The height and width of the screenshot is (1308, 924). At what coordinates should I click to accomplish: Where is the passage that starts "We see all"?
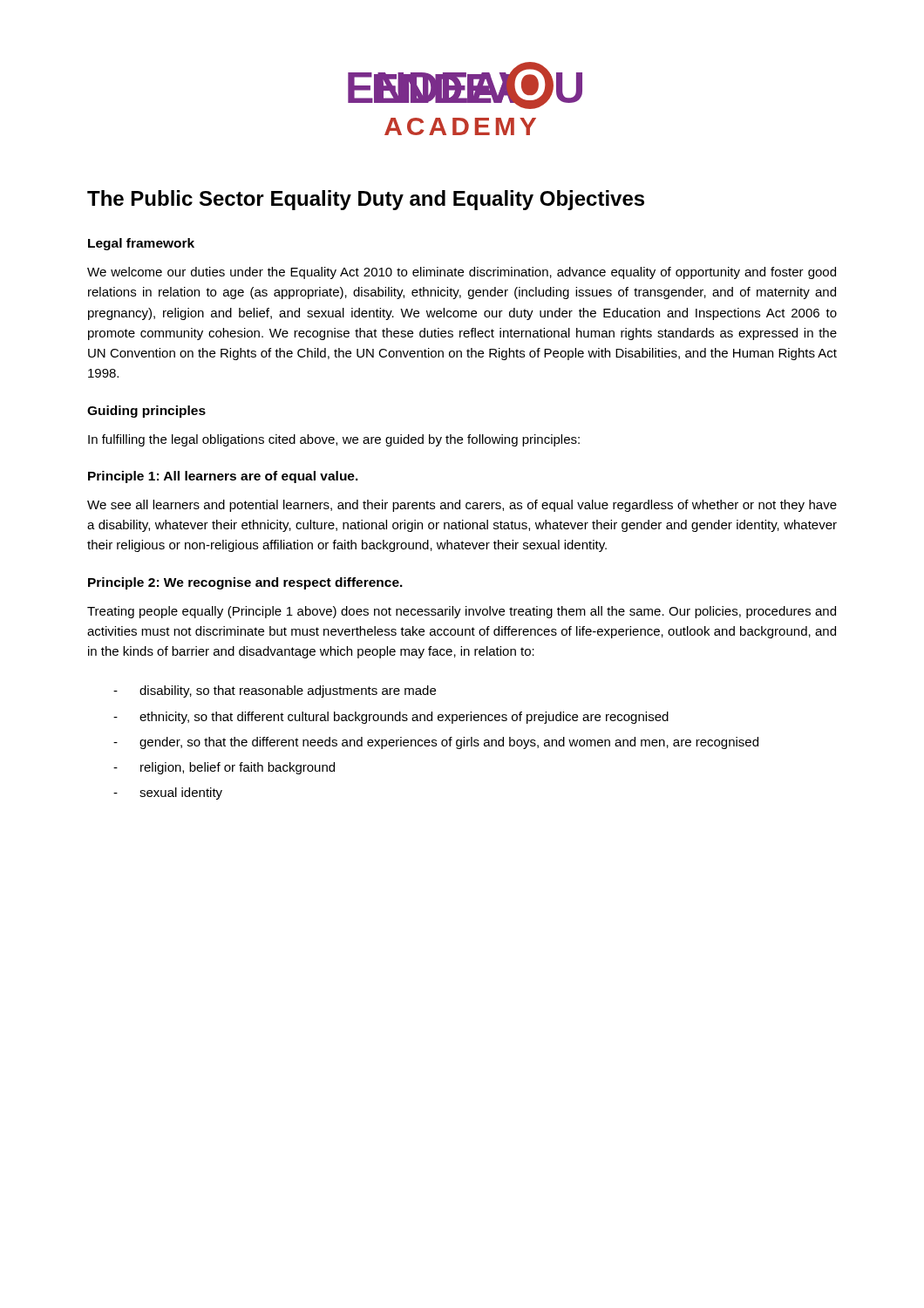click(462, 525)
